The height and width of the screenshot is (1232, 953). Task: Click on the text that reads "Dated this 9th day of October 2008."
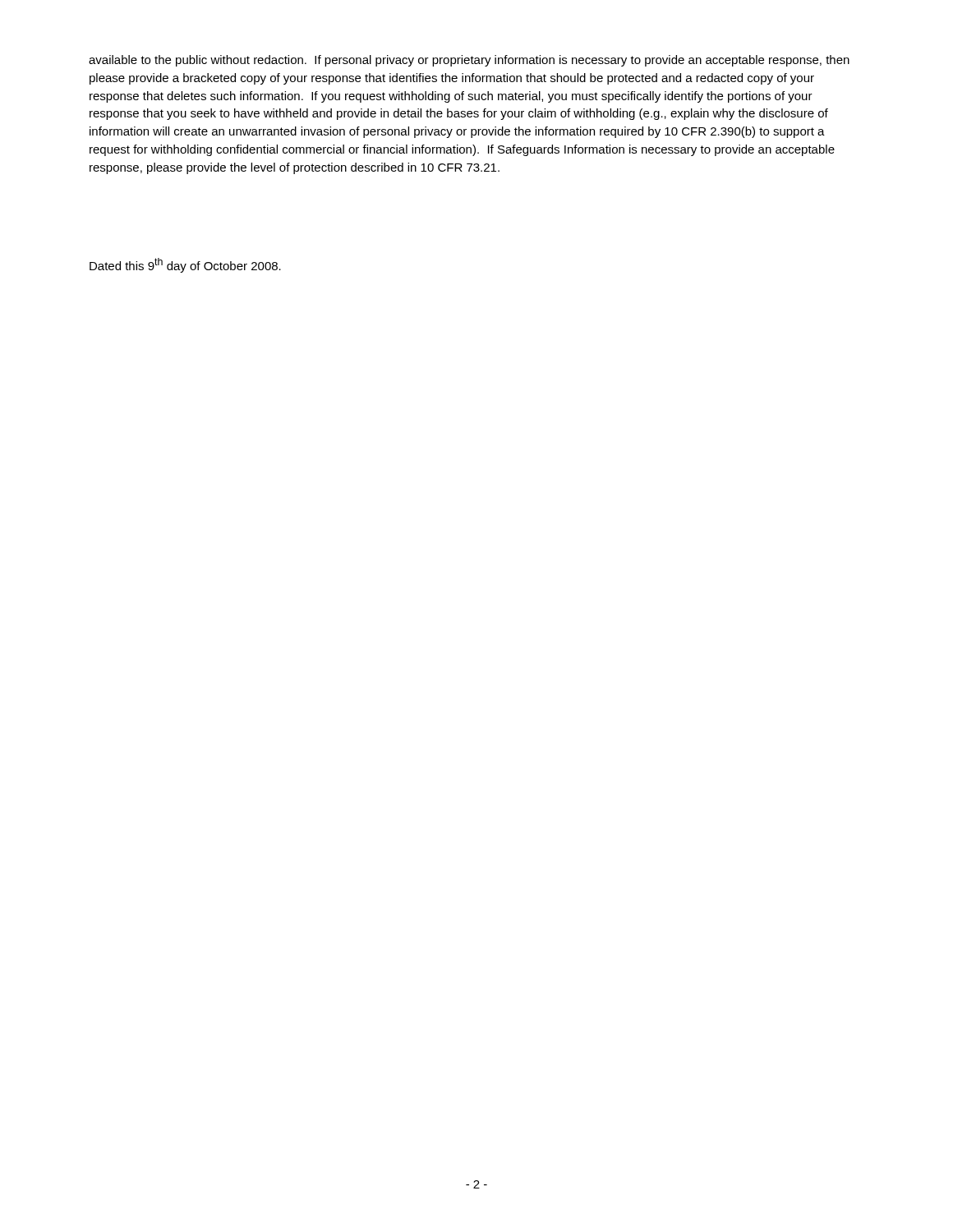click(185, 264)
